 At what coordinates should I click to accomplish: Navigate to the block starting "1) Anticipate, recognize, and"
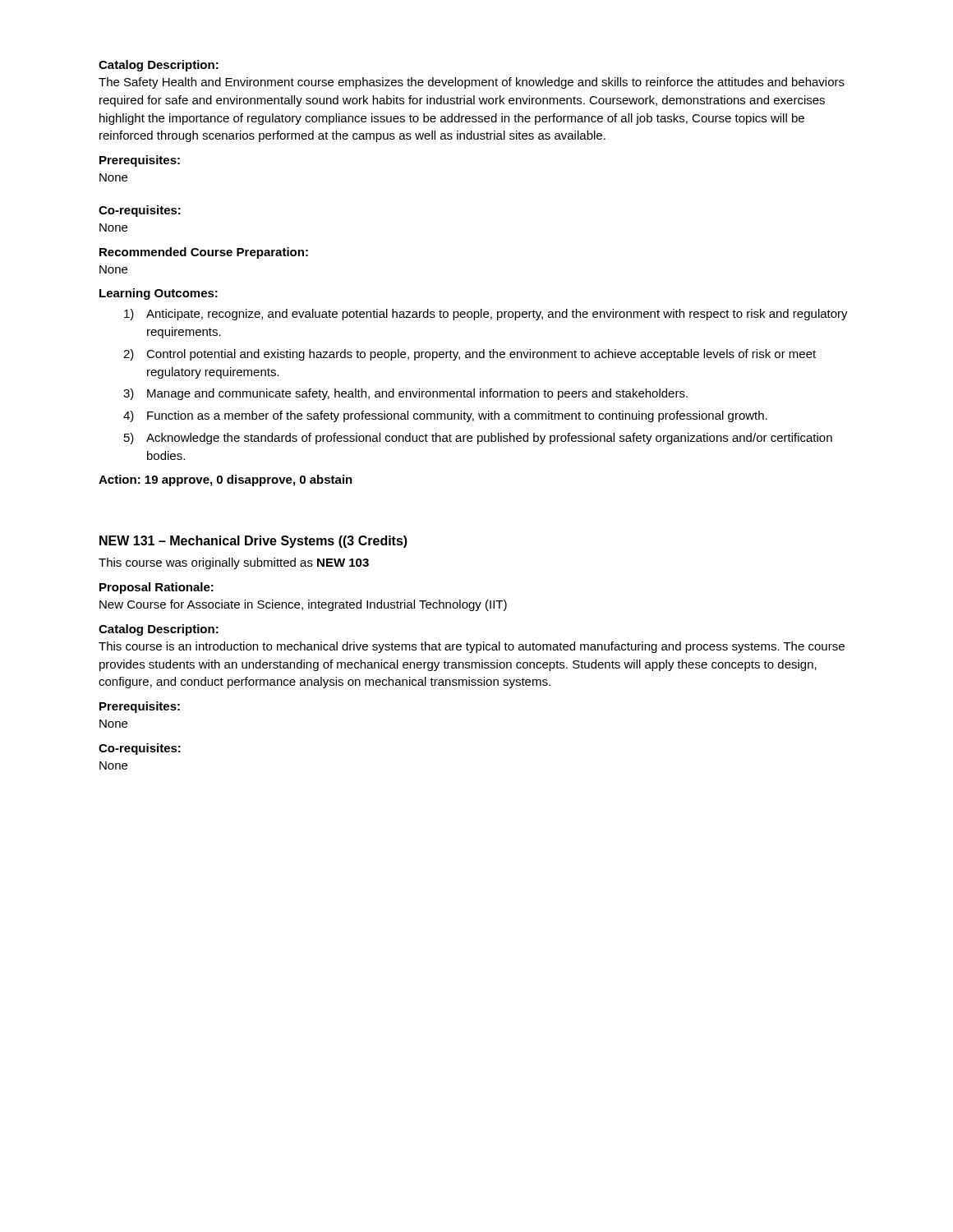click(489, 323)
